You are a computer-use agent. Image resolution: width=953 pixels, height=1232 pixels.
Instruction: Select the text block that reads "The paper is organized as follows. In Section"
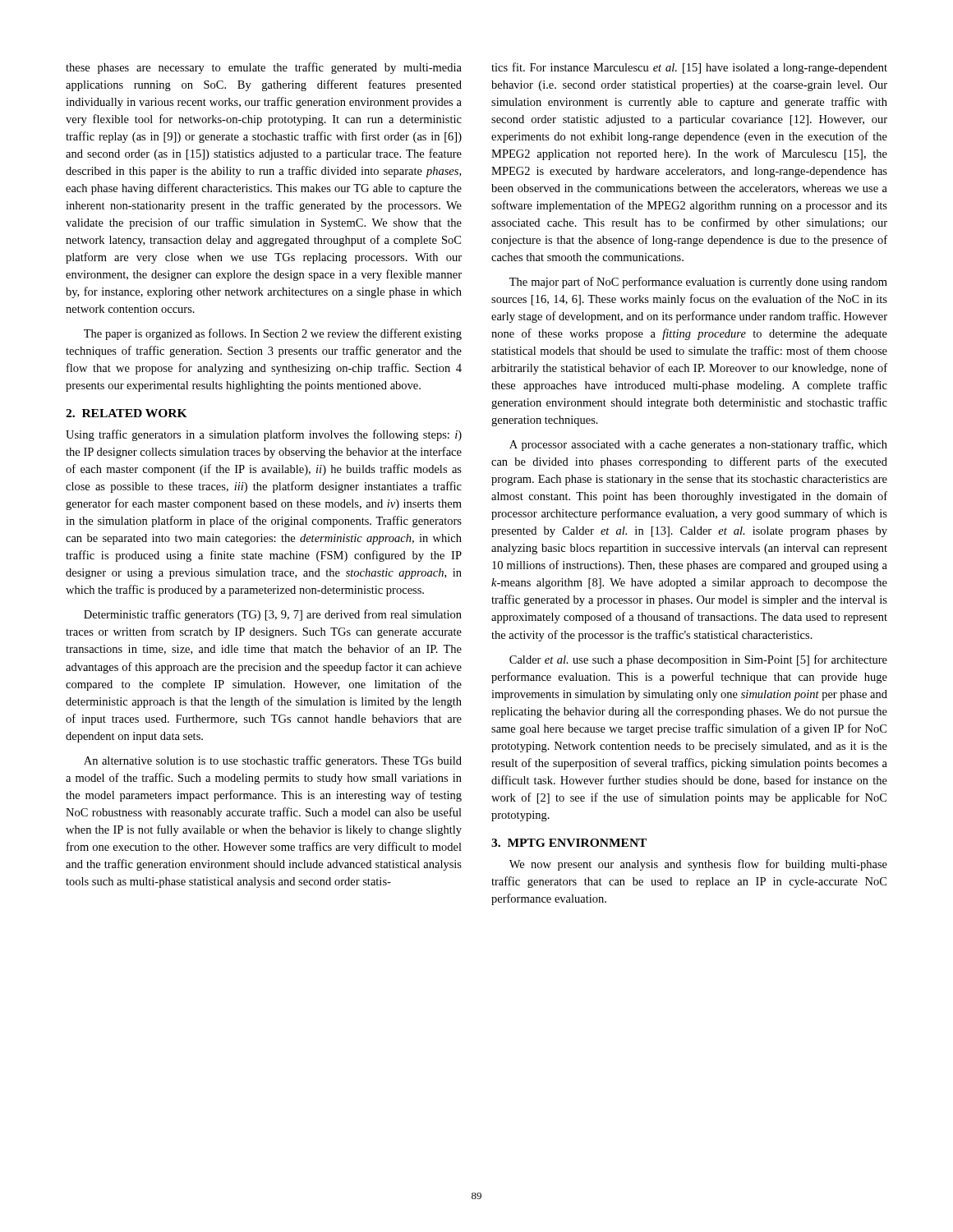[264, 360]
